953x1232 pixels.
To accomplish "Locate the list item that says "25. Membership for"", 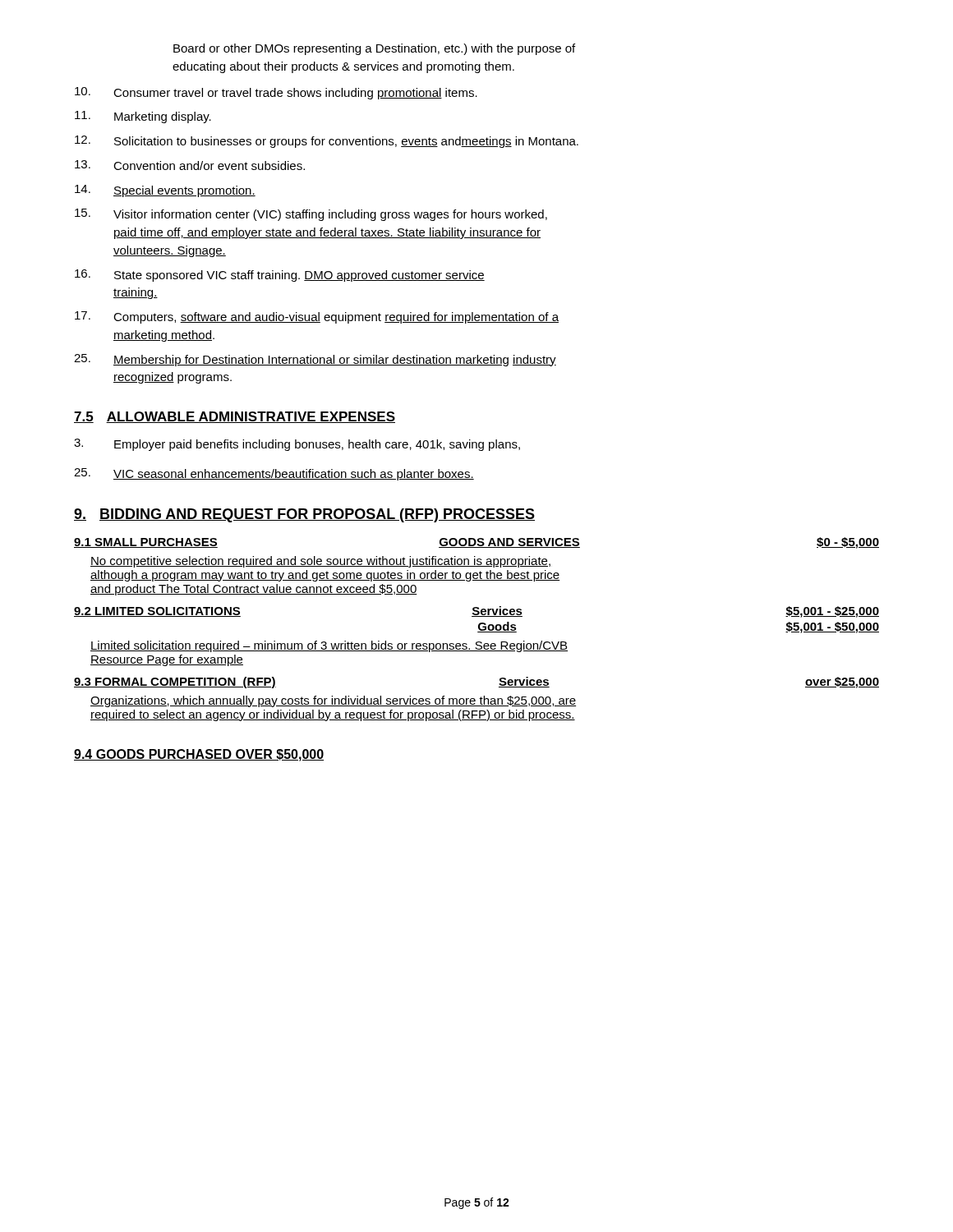I will click(476, 368).
